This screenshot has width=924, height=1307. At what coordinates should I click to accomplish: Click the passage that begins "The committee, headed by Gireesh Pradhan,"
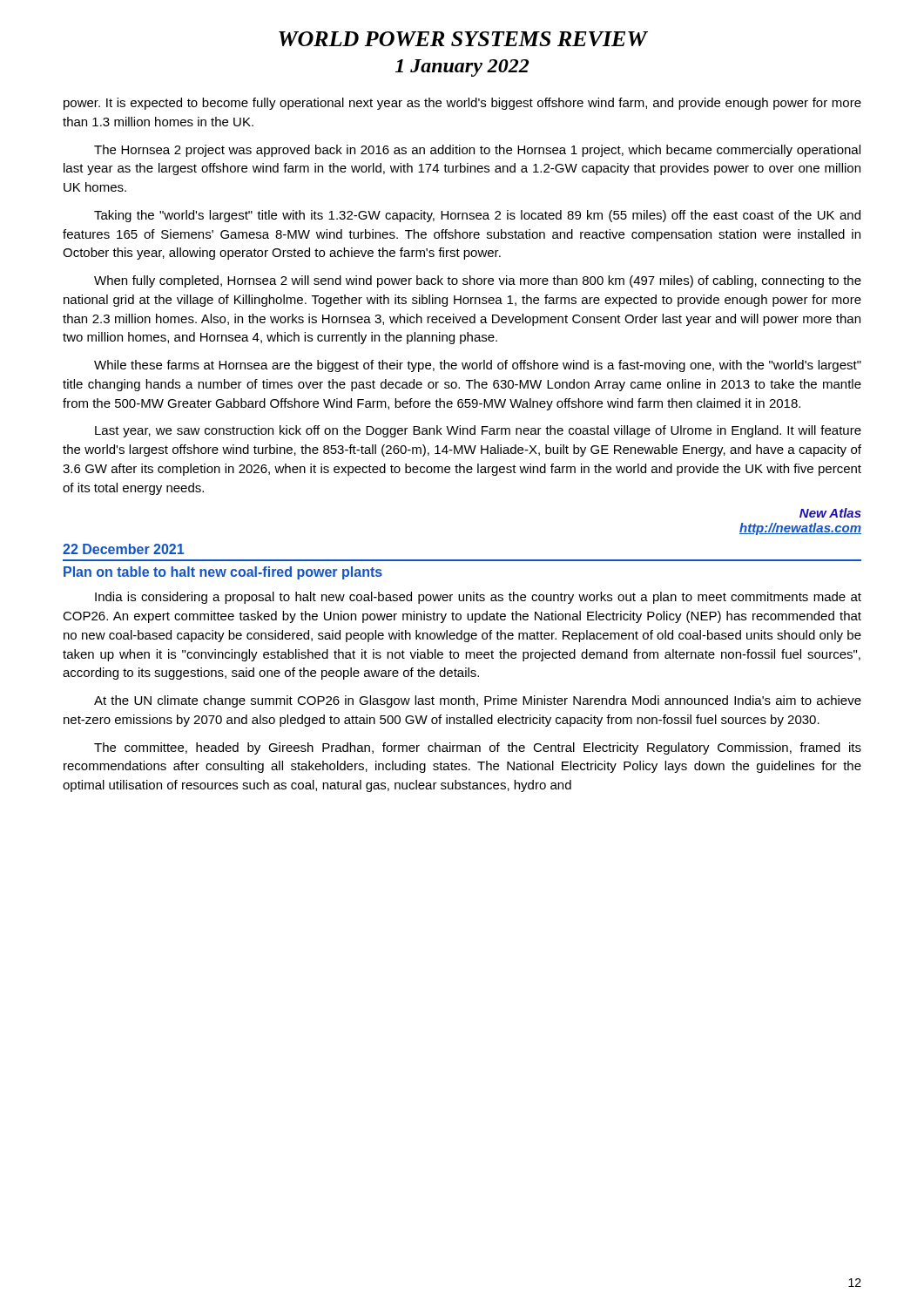click(x=462, y=766)
